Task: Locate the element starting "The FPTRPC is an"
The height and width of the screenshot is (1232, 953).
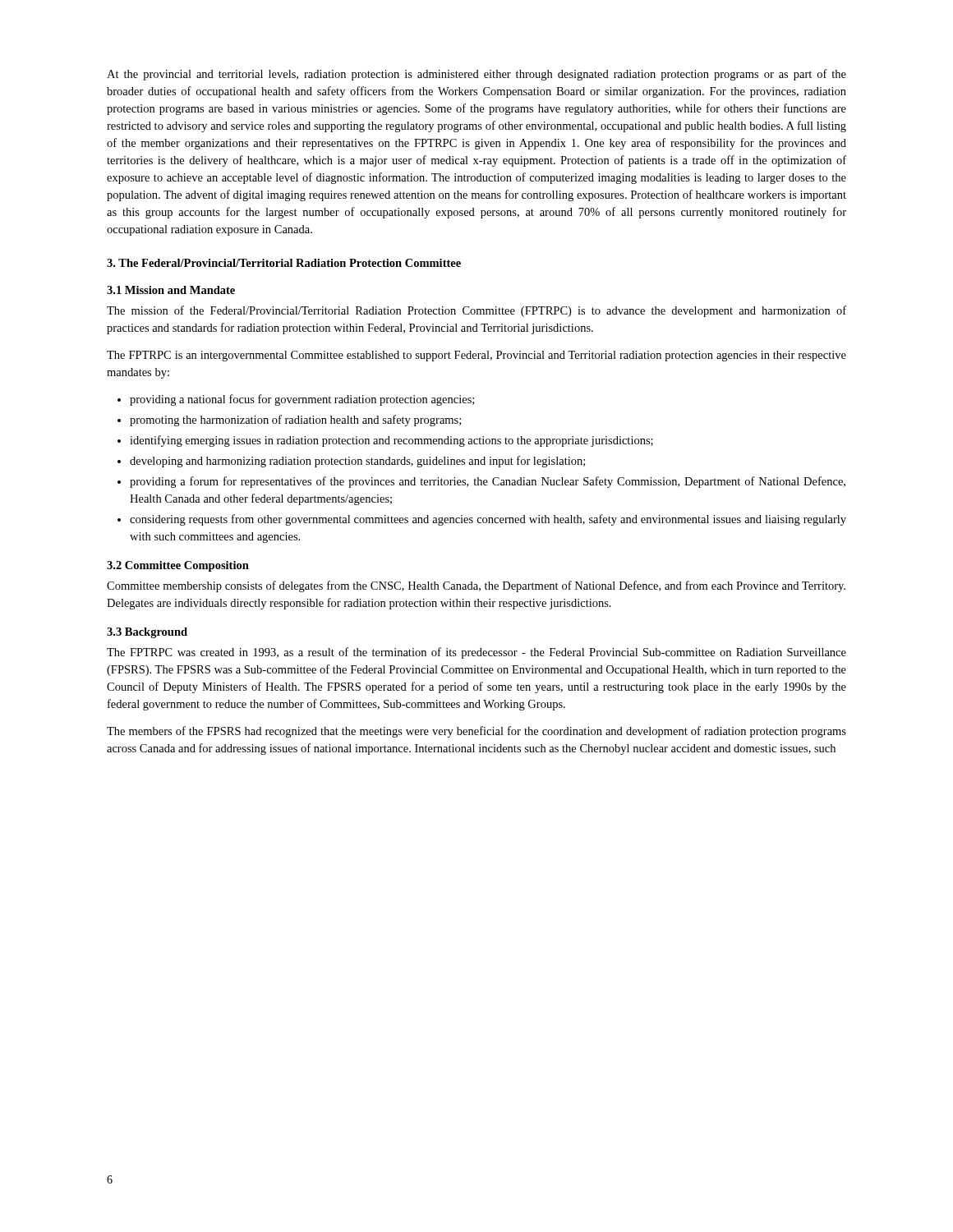Action: click(476, 364)
